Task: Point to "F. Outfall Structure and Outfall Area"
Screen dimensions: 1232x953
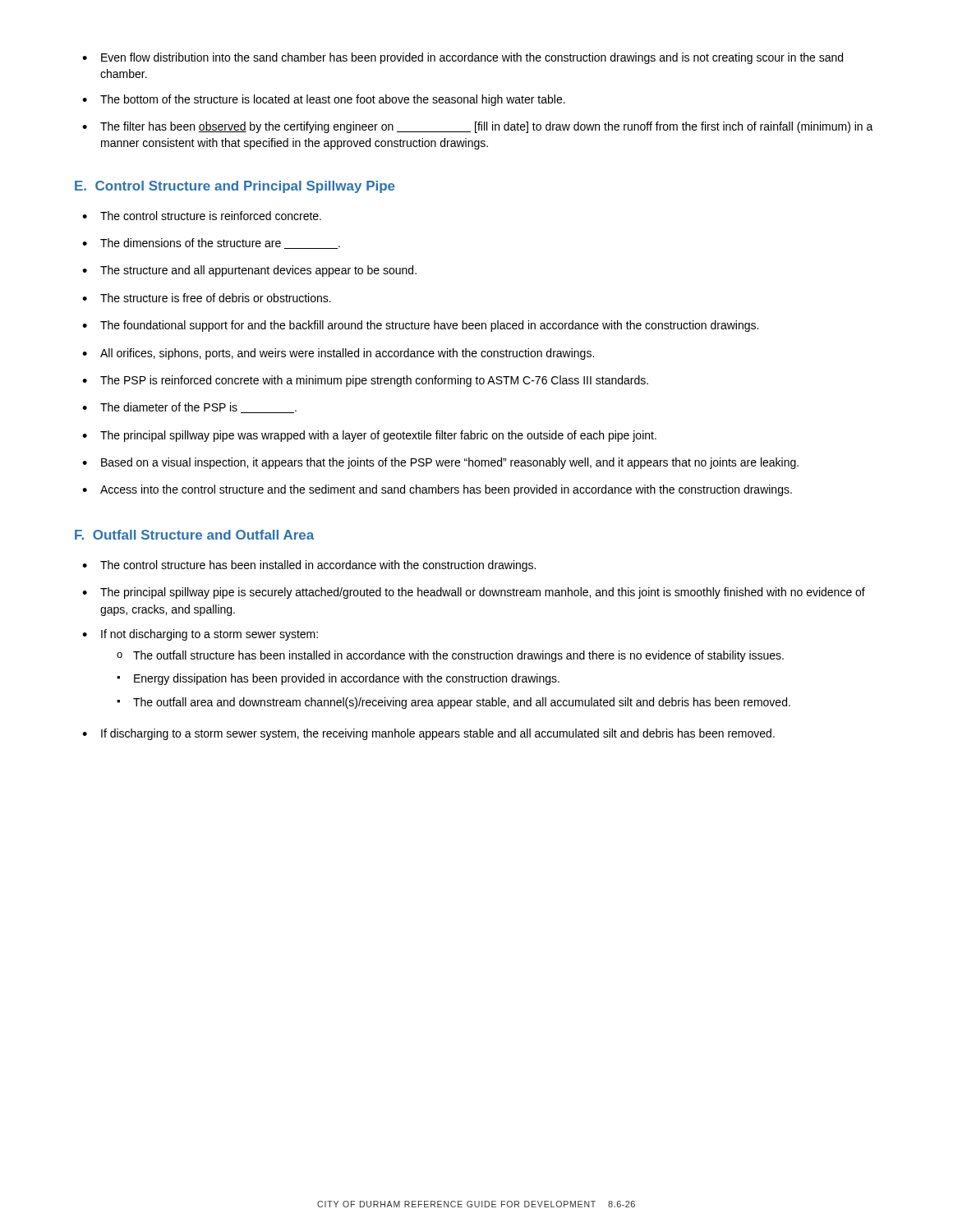Action: click(x=194, y=535)
